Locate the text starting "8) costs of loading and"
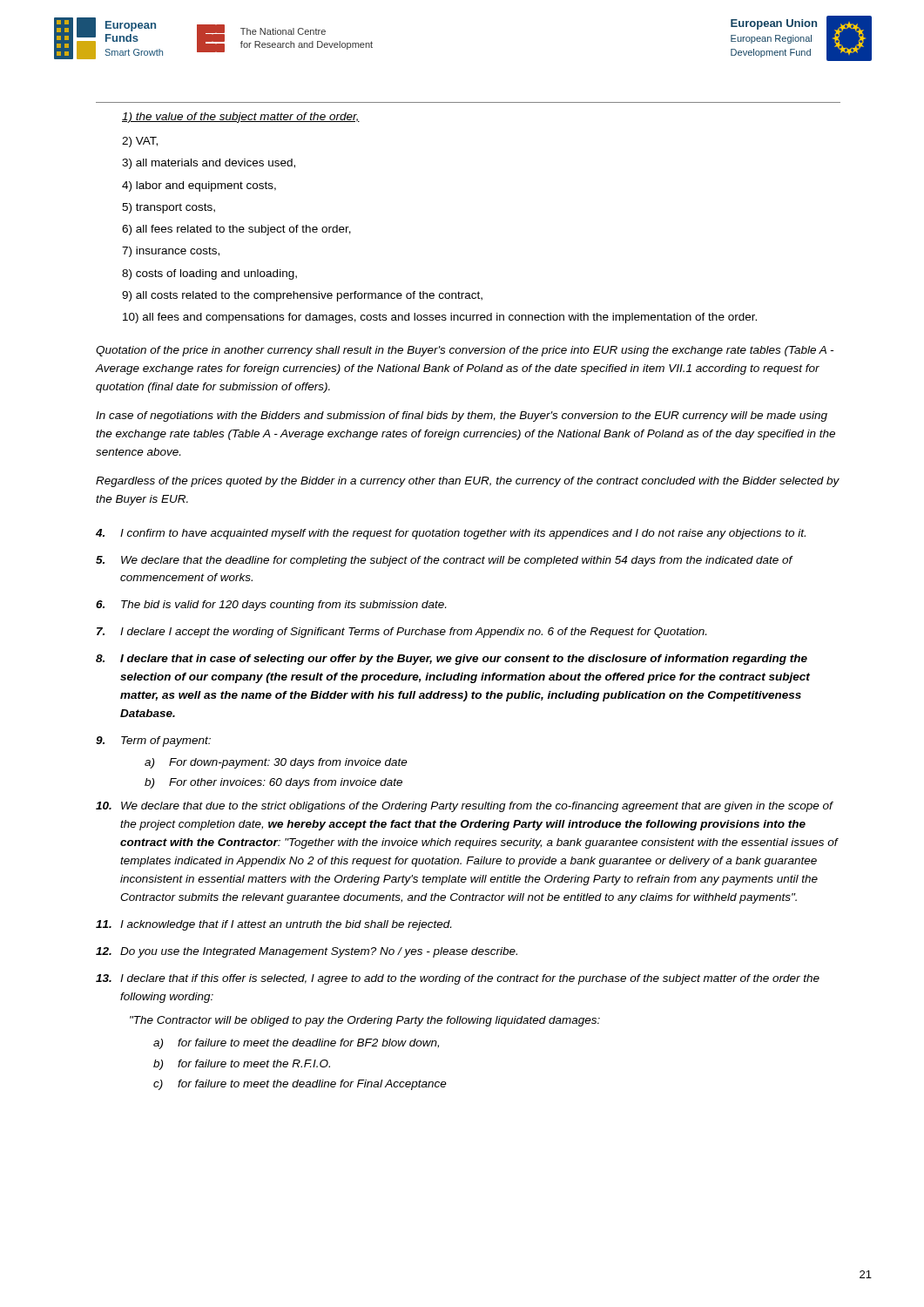The image size is (924, 1307). point(210,273)
